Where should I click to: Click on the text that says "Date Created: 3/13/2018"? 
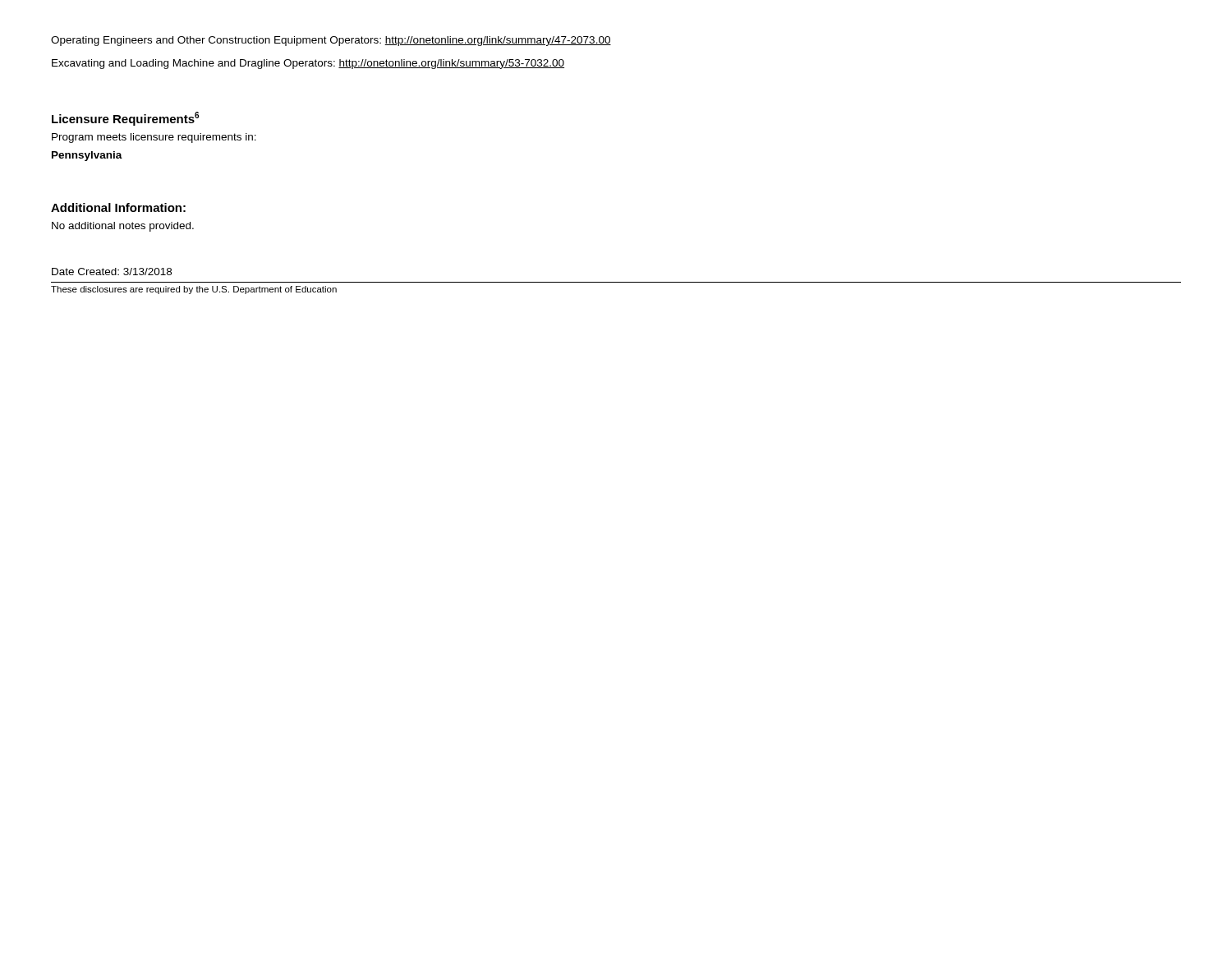point(112,271)
